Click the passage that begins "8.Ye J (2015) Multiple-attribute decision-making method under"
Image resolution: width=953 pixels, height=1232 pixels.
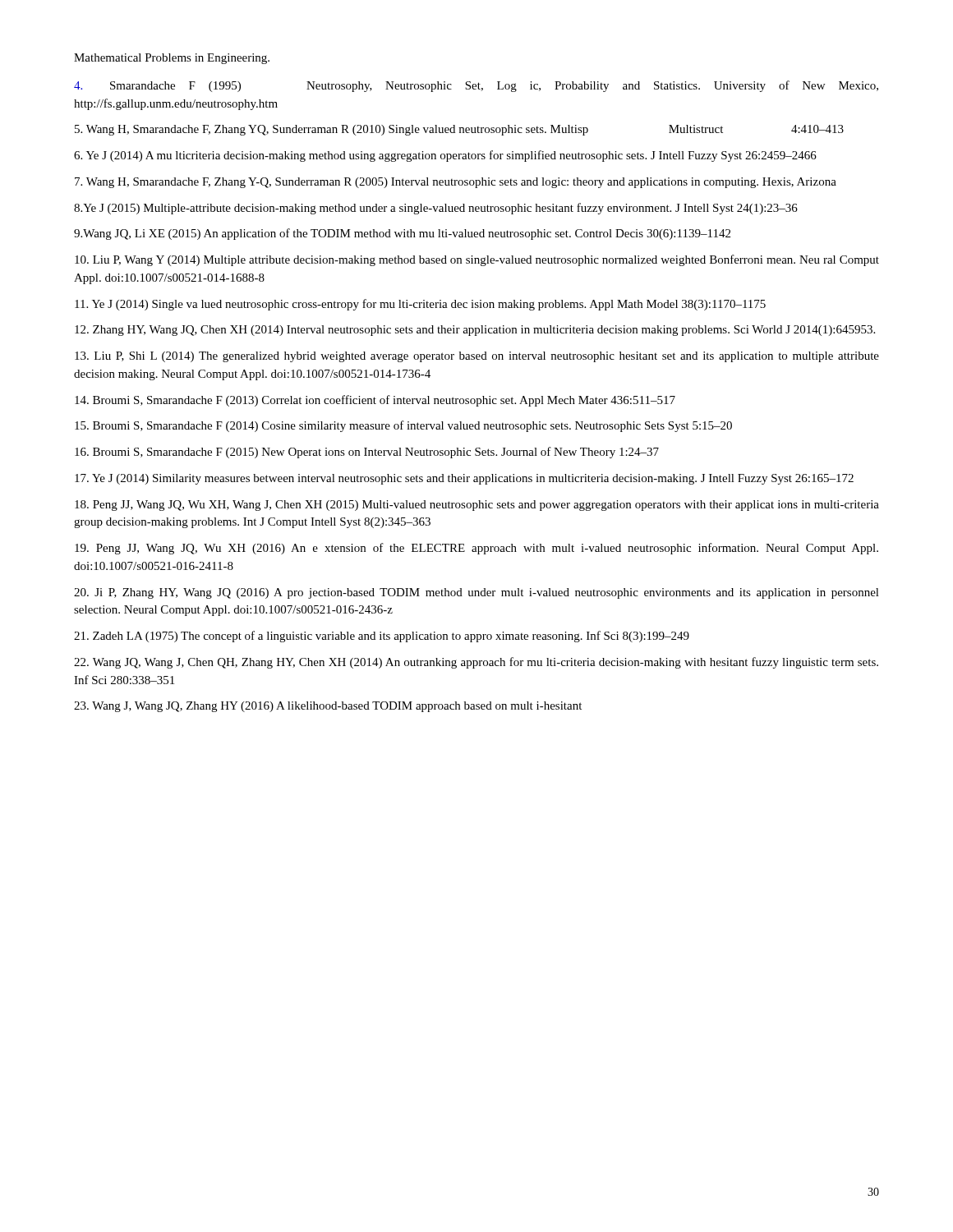point(436,207)
